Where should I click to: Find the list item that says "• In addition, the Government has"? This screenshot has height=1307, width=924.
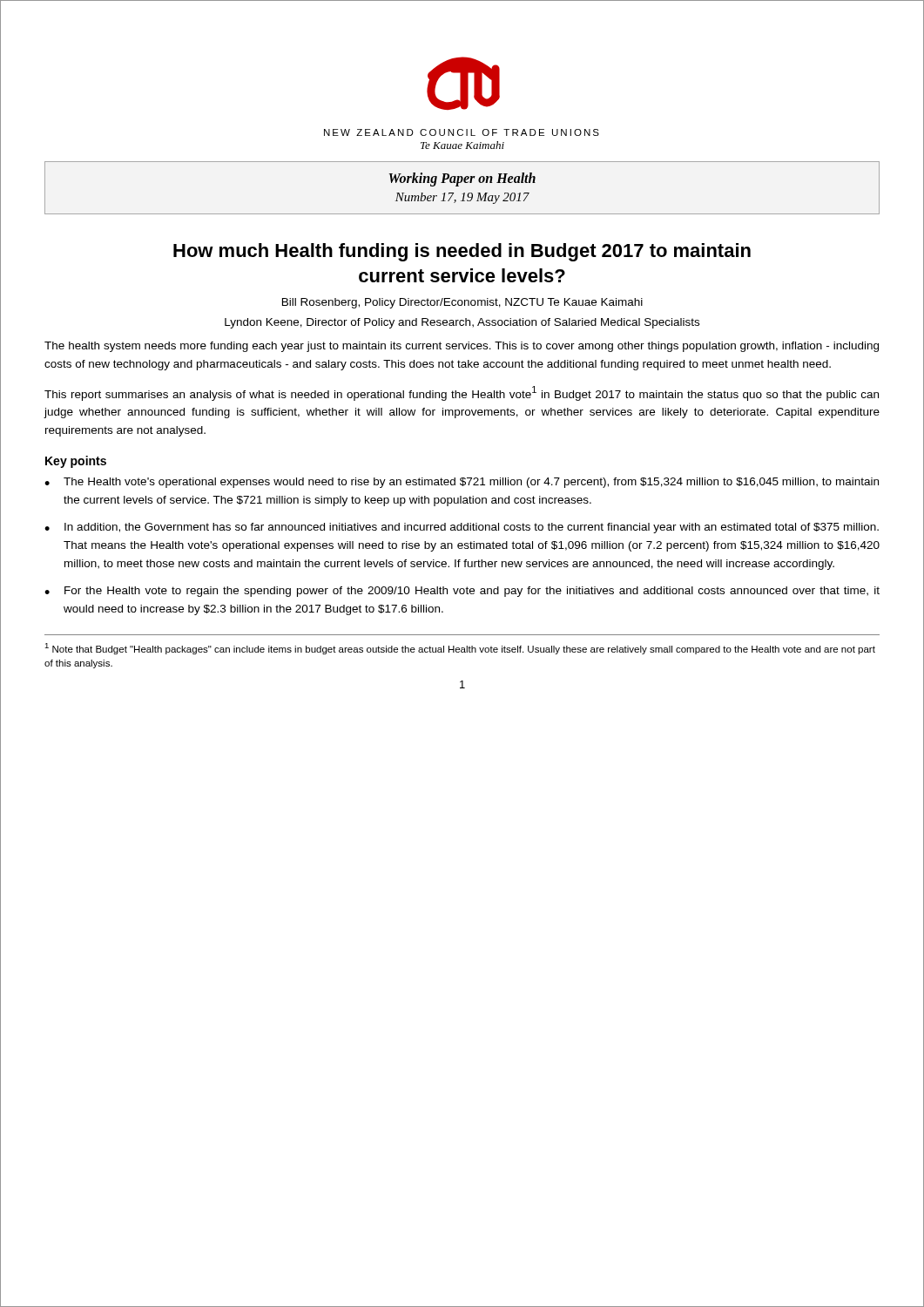point(462,546)
